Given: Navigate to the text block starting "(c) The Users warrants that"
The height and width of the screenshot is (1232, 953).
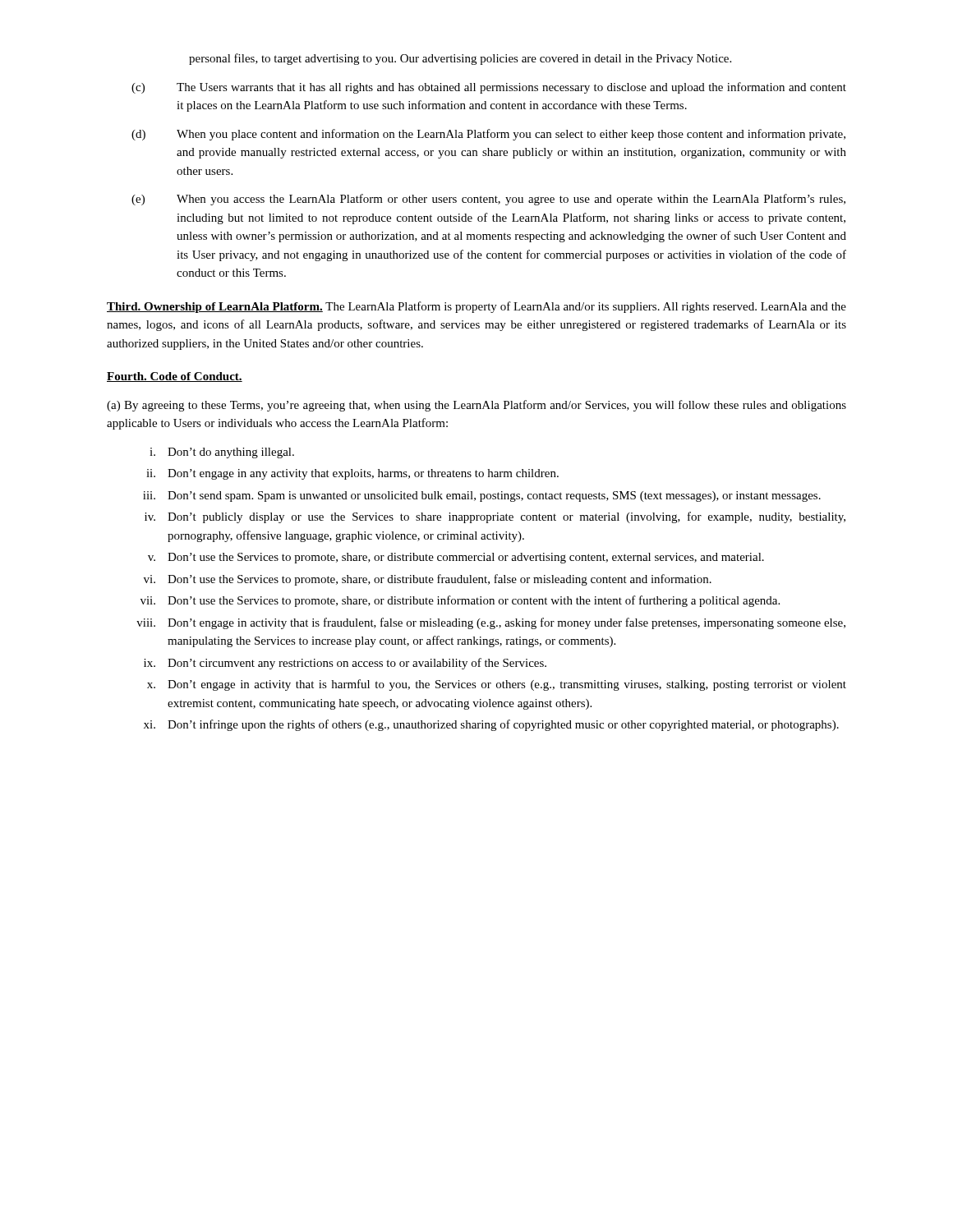Looking at the screenshot, I should click(x=476, y=96).
